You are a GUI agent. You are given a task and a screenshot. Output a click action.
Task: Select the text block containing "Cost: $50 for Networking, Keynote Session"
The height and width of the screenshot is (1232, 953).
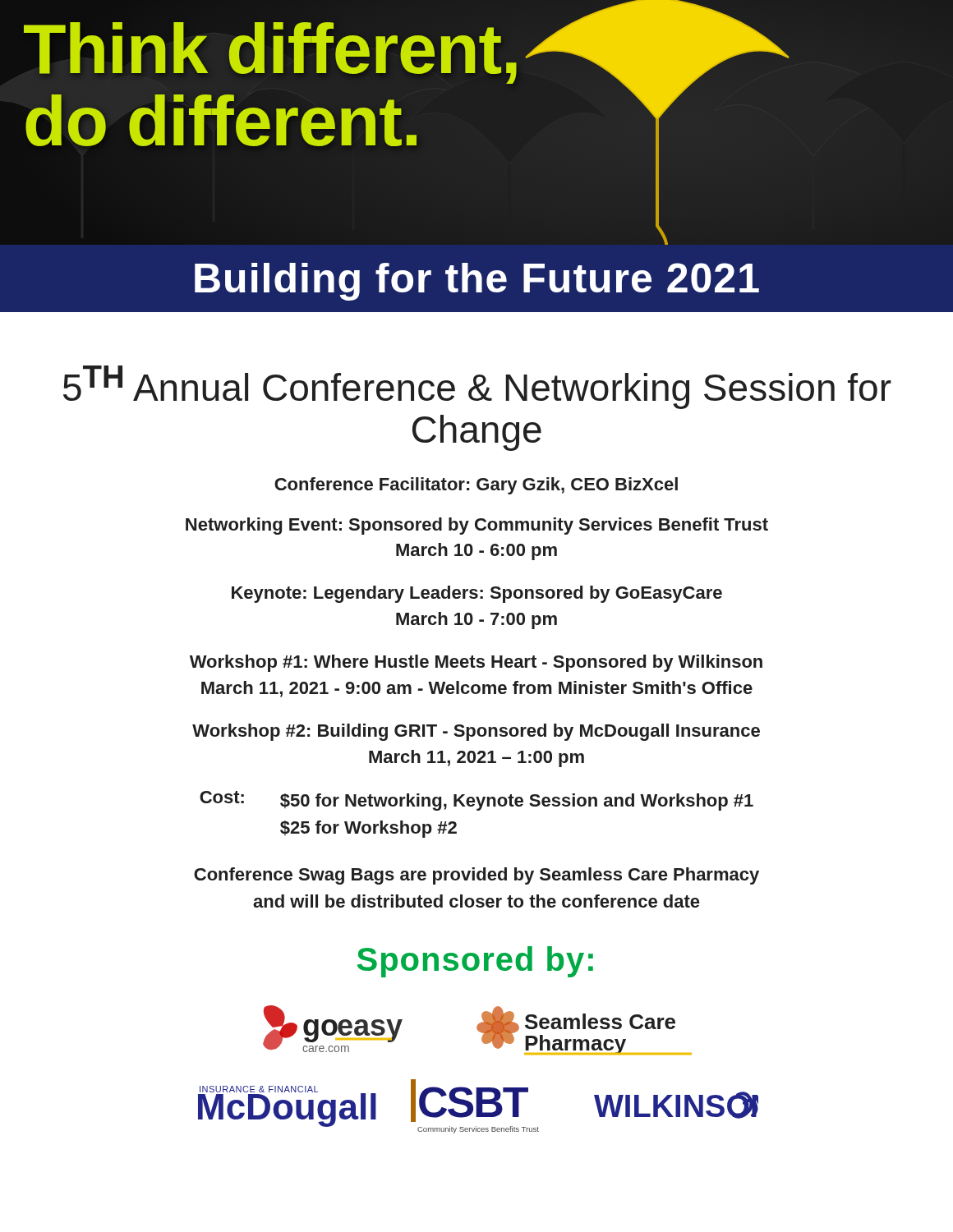click(x=476, y=814)
